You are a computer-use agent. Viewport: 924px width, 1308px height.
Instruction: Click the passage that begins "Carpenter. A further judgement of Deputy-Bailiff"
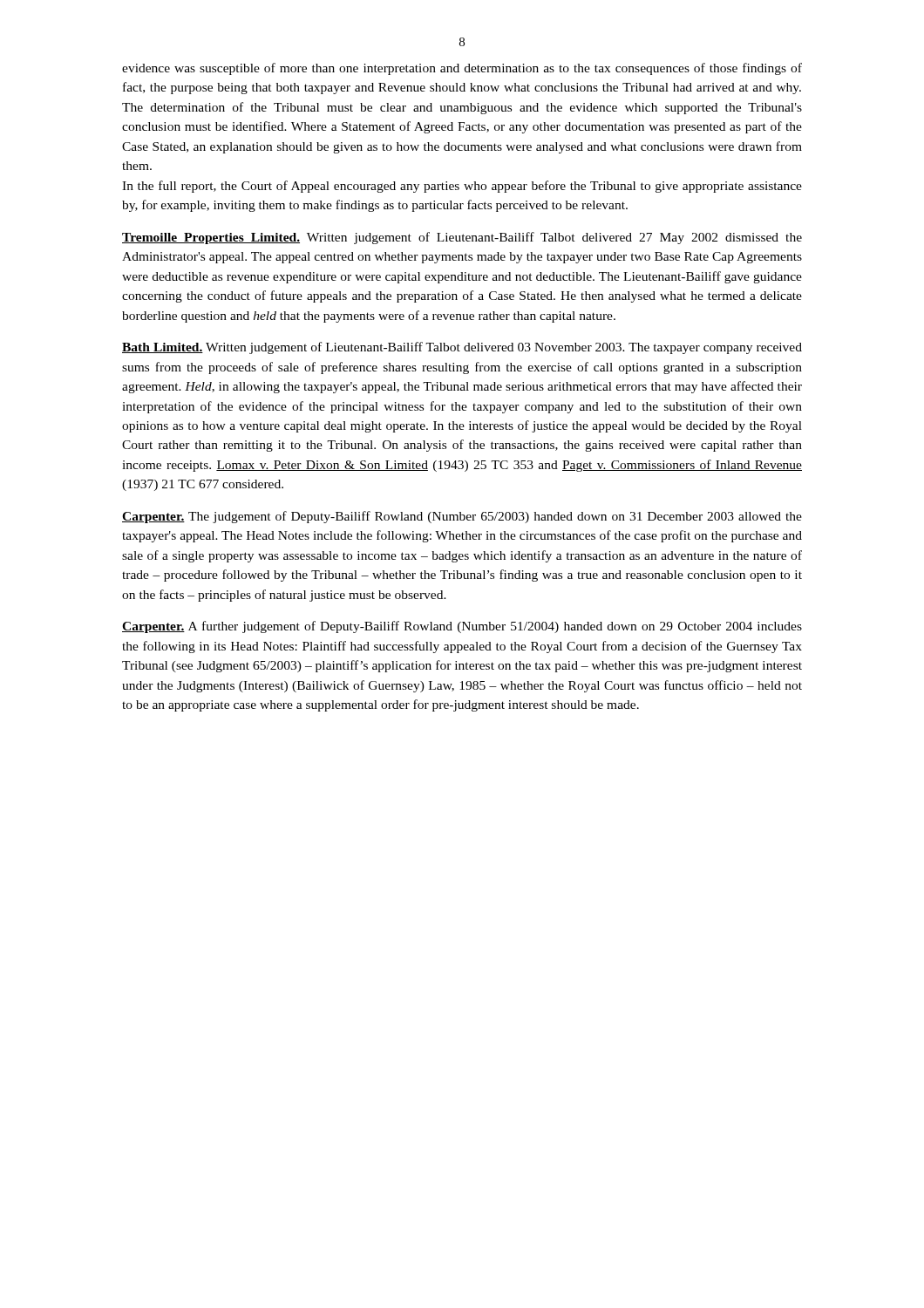(x=462, y=666)
